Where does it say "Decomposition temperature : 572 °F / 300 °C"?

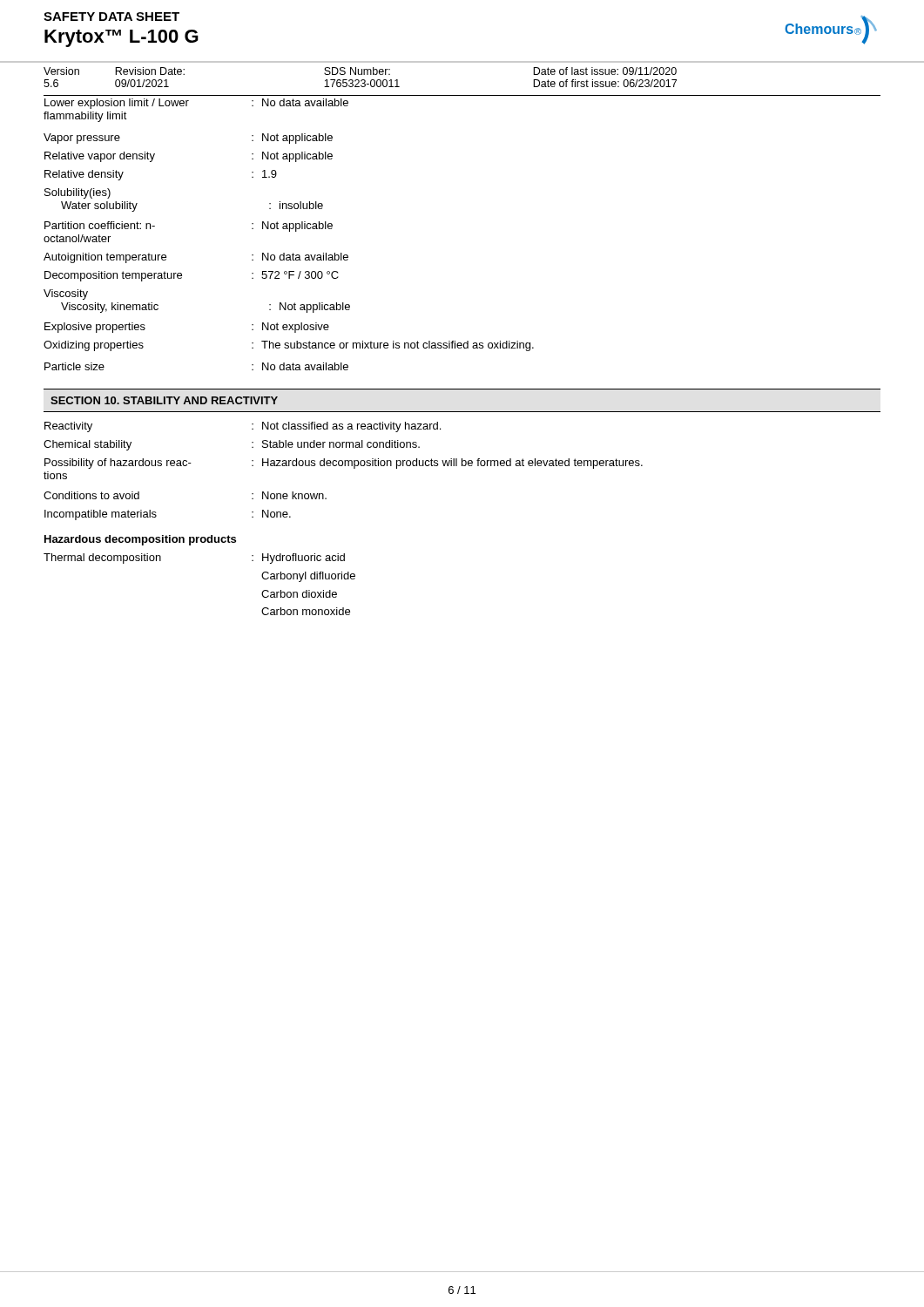[x=114, y=276]
